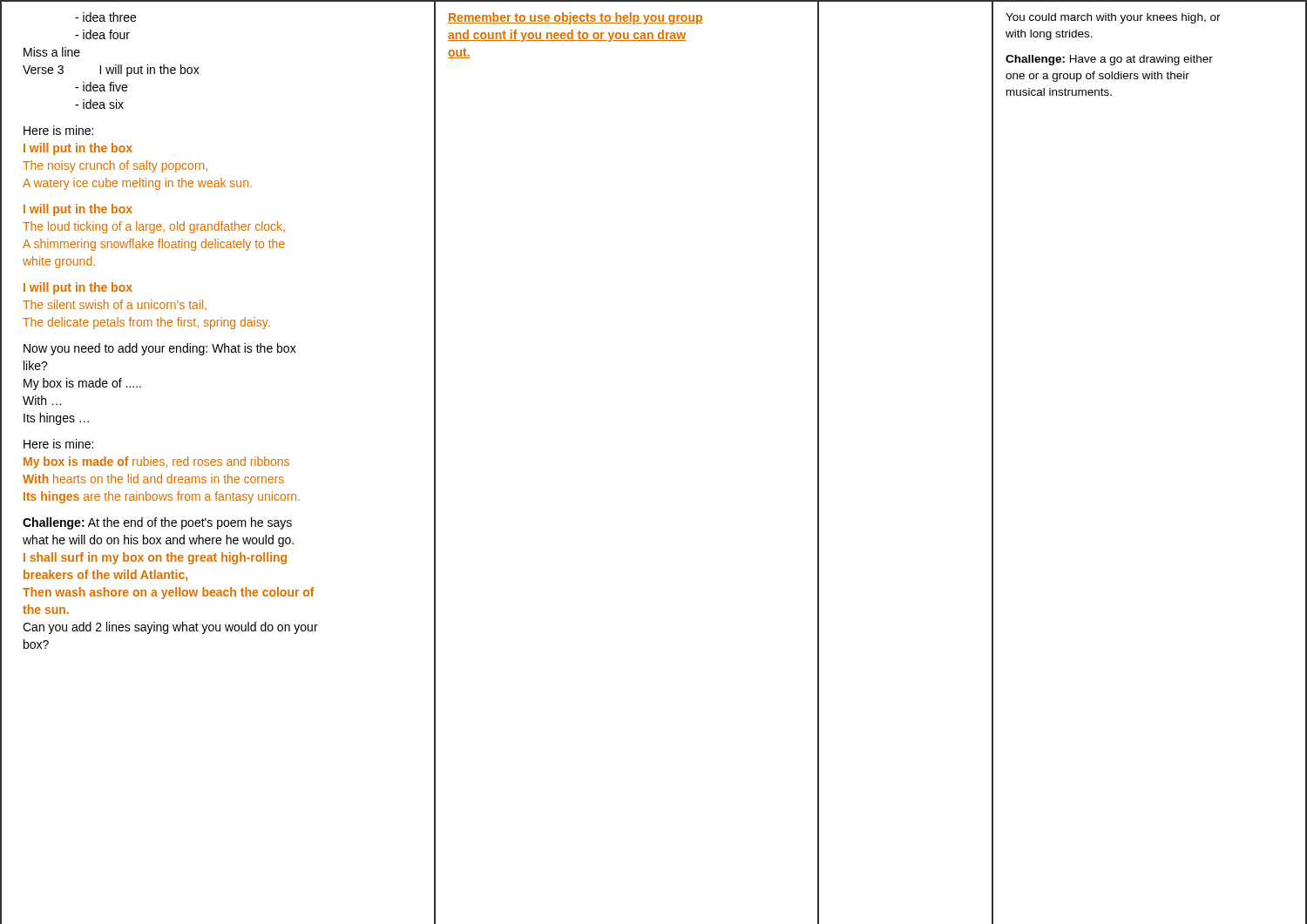This screenshot has height=924, width=1307.
Task: Navigate to the text starting "idea three - idea four Miss"
Action: [x=222, y=331]
